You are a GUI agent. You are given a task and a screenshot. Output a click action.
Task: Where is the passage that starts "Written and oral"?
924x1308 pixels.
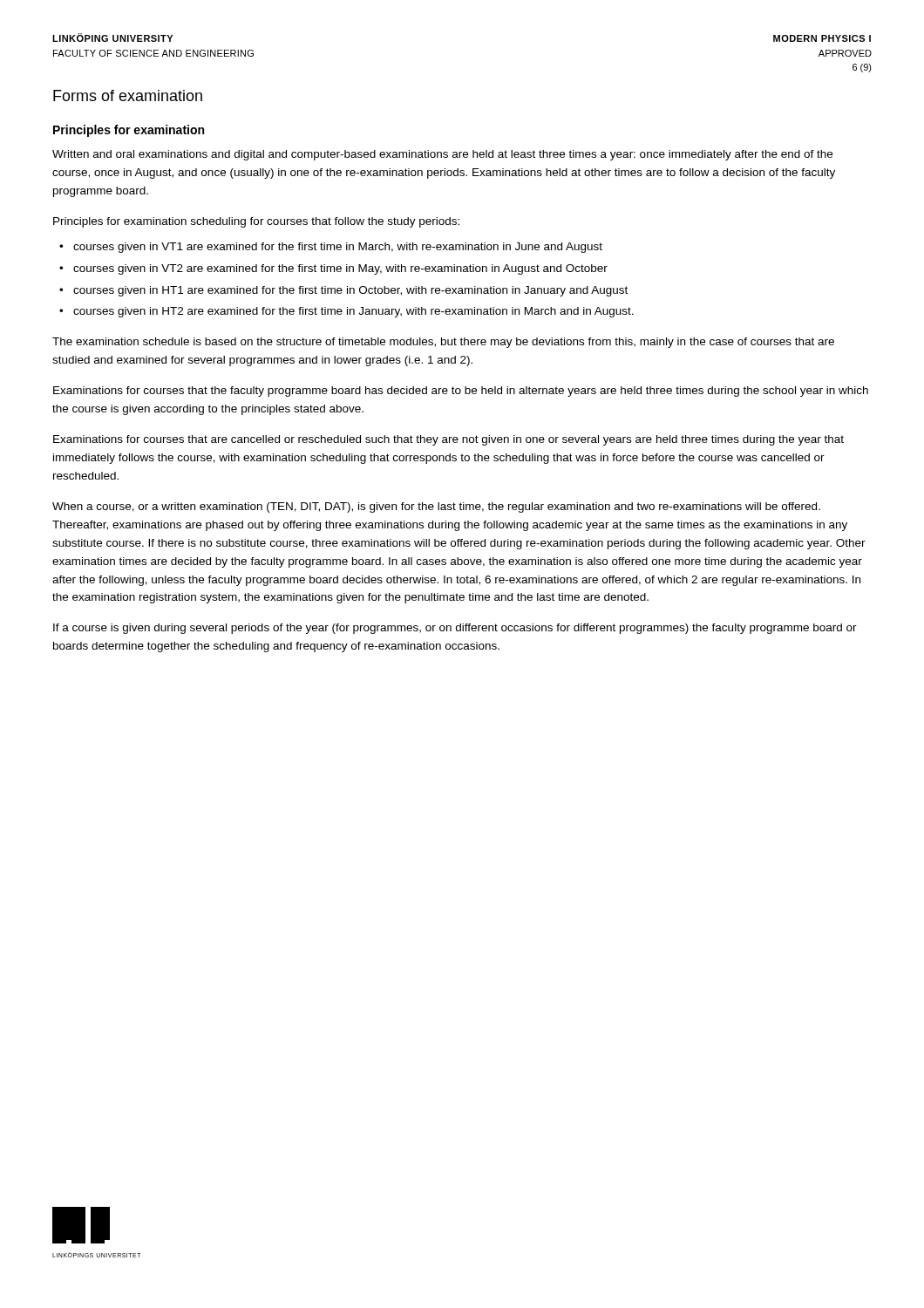point(444,172)
